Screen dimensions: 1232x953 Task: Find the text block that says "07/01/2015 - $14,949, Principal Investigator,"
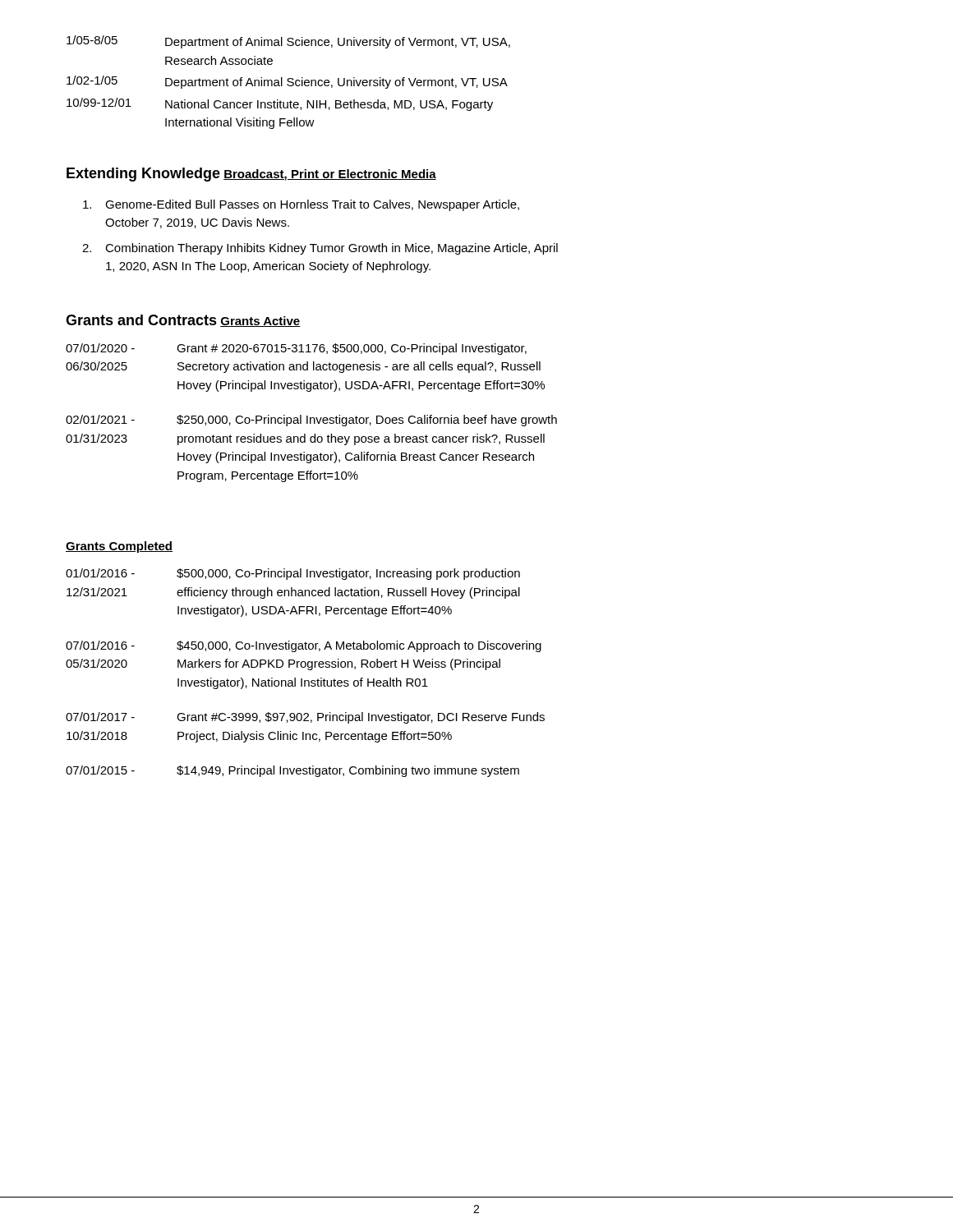coord(476,771)
